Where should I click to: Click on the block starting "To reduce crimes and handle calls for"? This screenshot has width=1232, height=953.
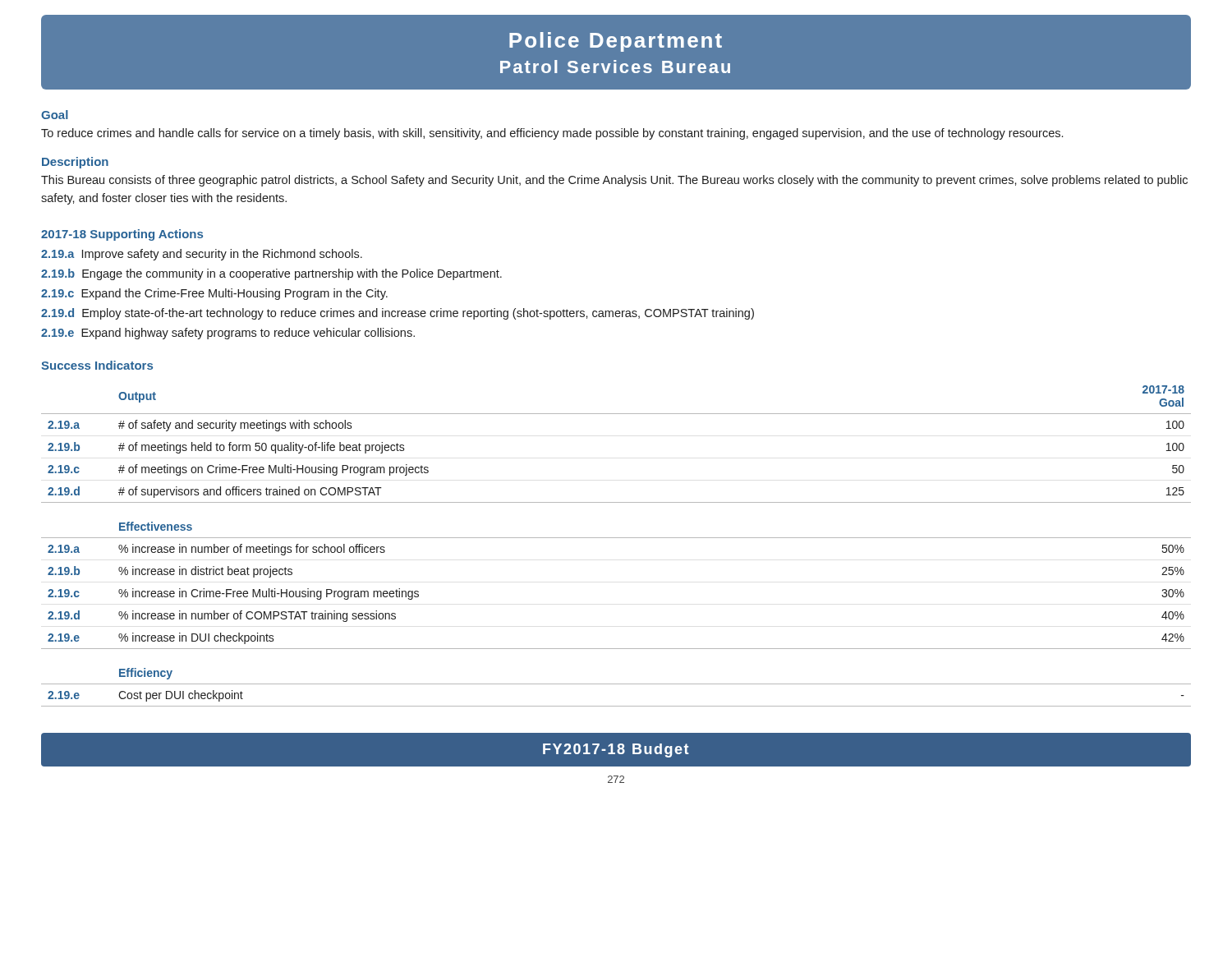pyautogui.click(x=553, y=133)
